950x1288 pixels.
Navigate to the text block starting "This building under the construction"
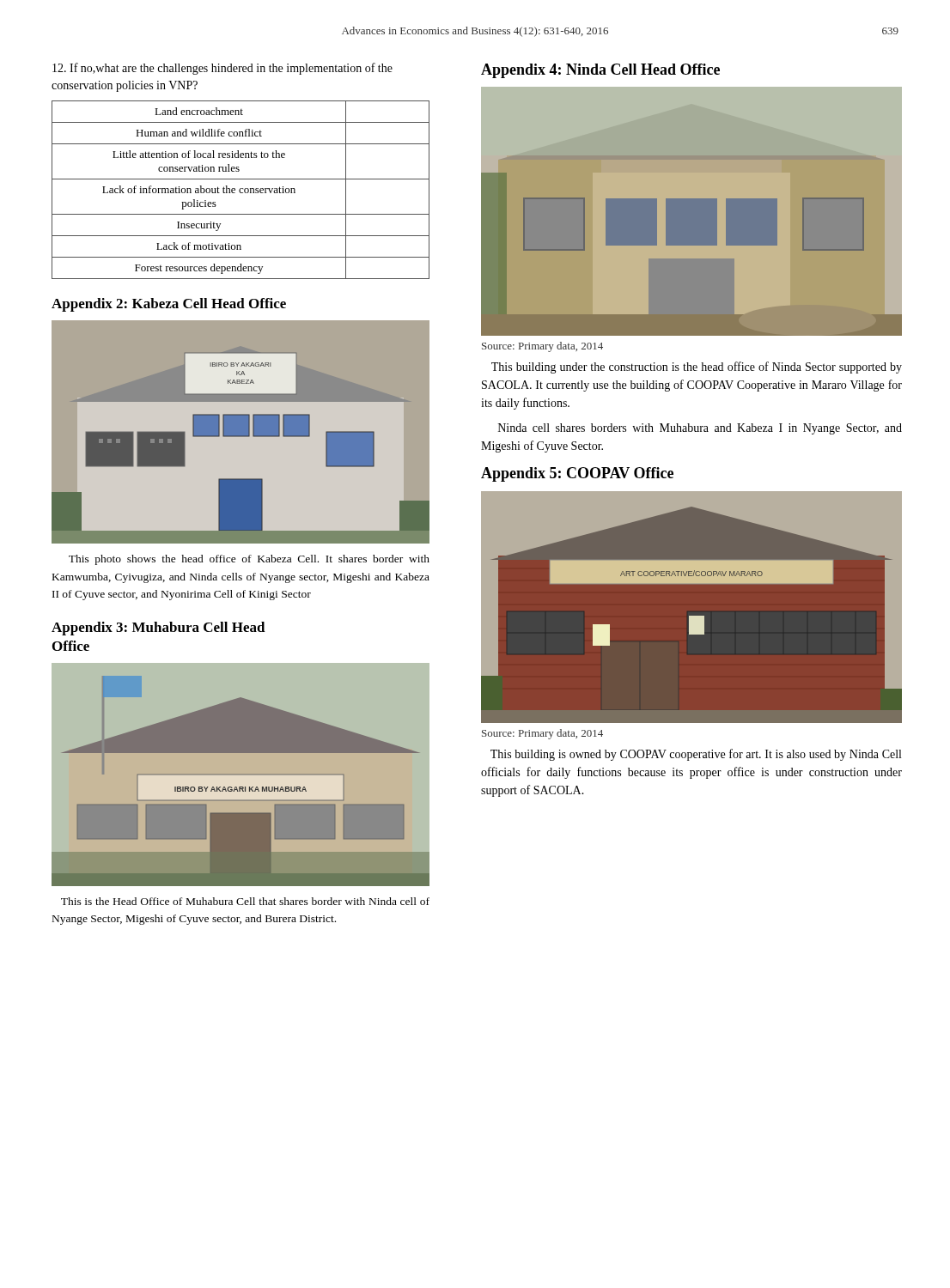pyautogui.click(x=691, y=385)
